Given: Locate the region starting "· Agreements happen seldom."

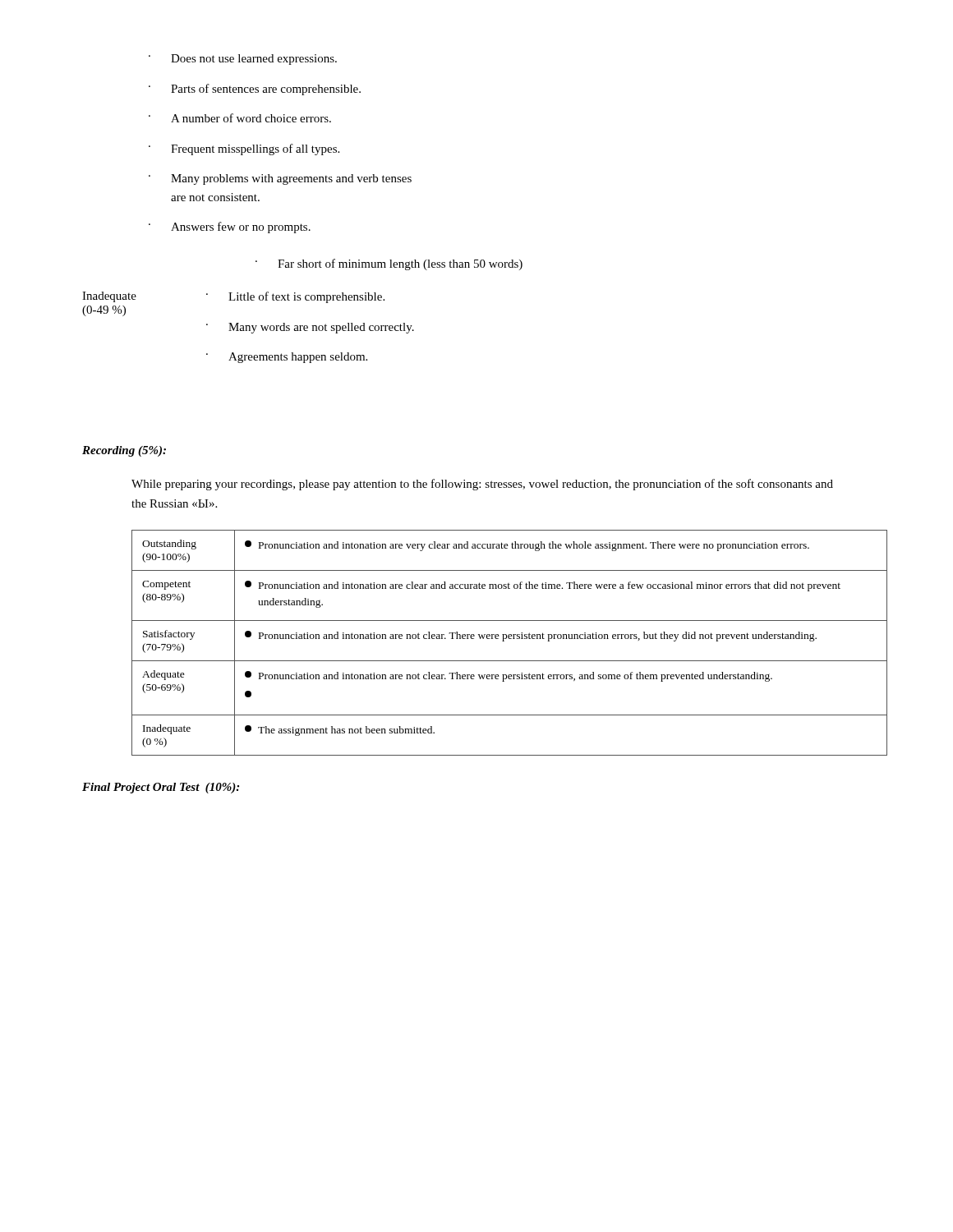Looking at the screenshot, I should [x=287, y=357].
